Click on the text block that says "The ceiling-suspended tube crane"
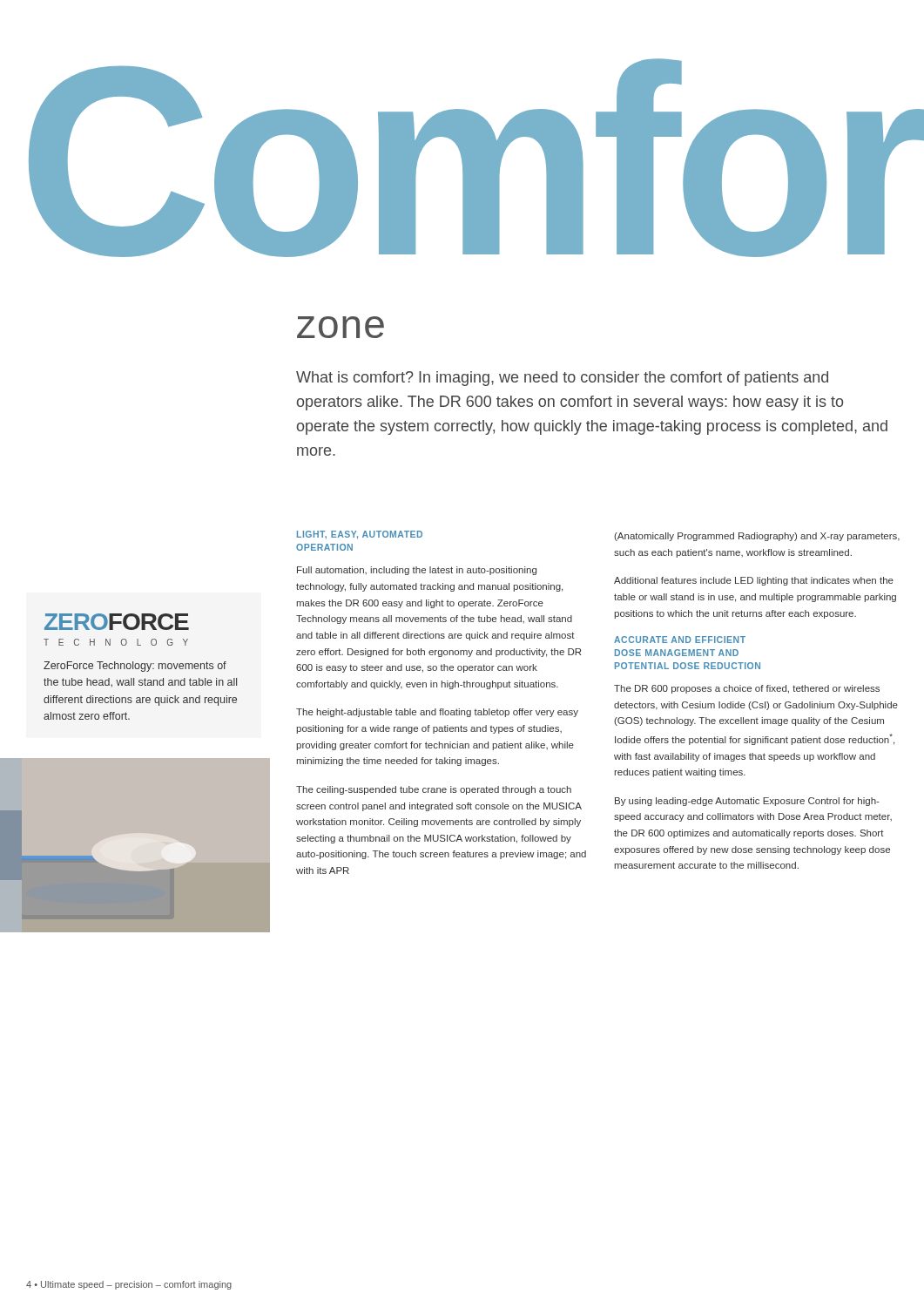The image size is (924, 1307). (x=441, y=830)
